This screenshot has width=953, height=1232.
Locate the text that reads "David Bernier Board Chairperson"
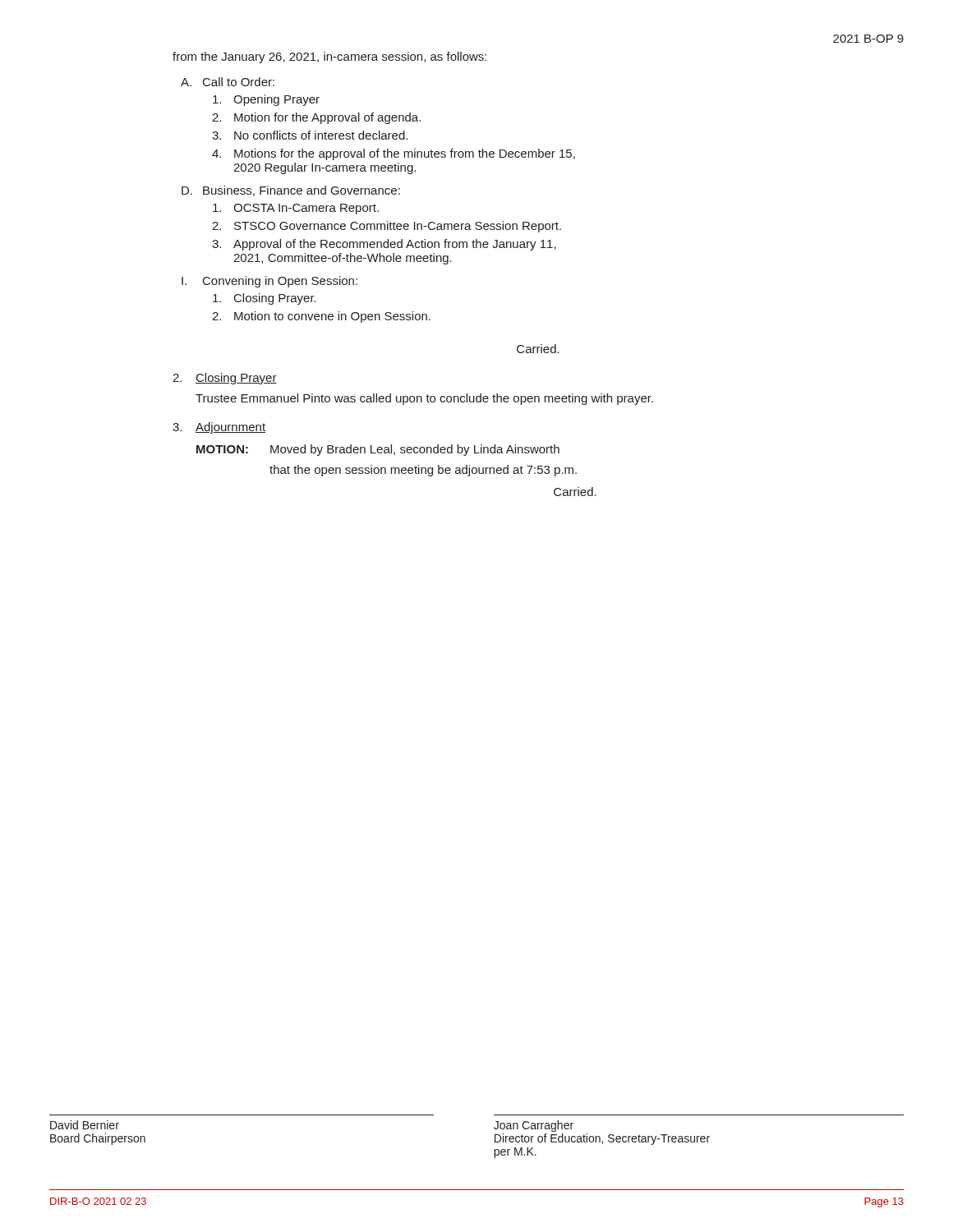pos(85,1125)
